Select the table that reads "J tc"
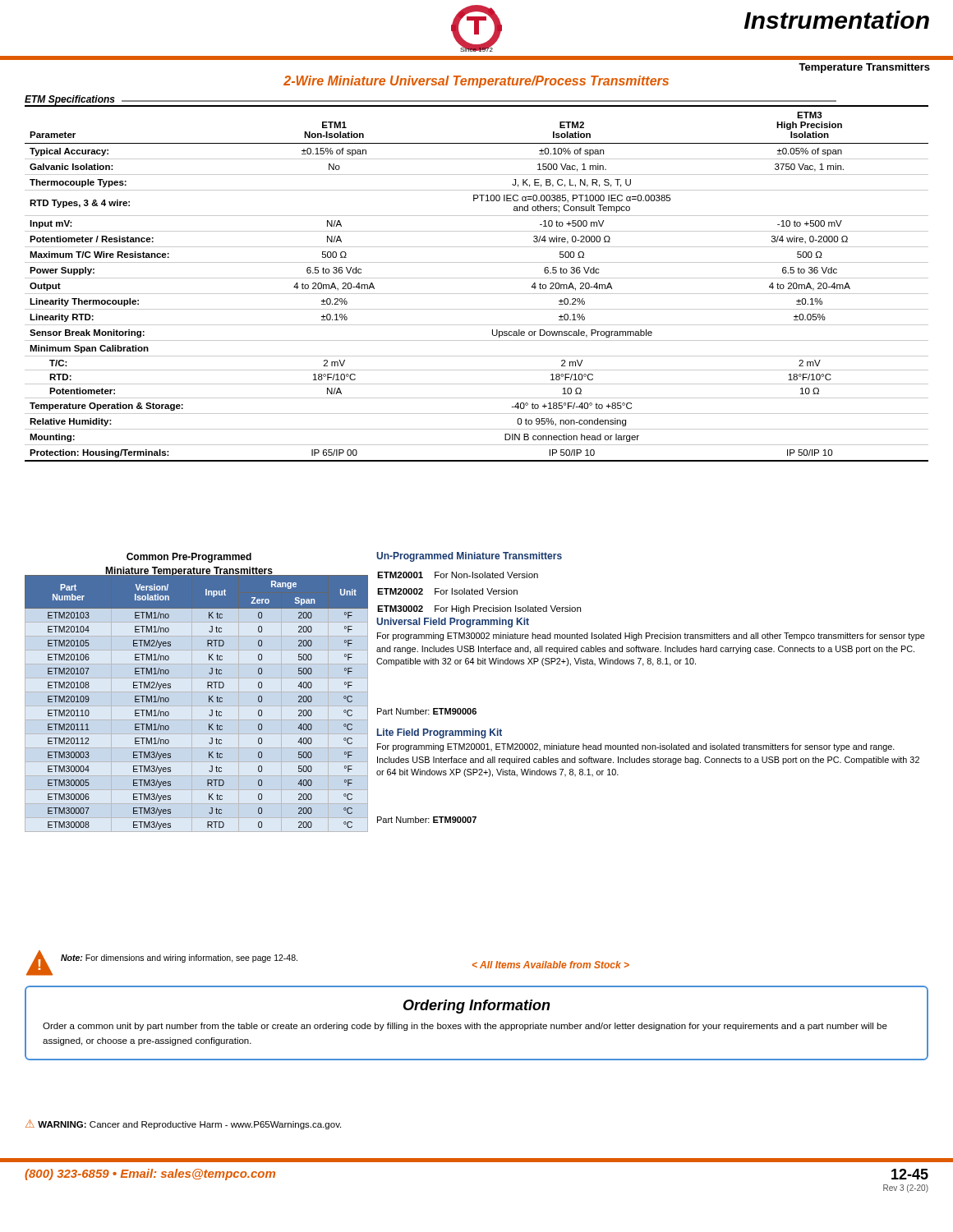This screenshot has height=1232, width=953. point(196,703)
